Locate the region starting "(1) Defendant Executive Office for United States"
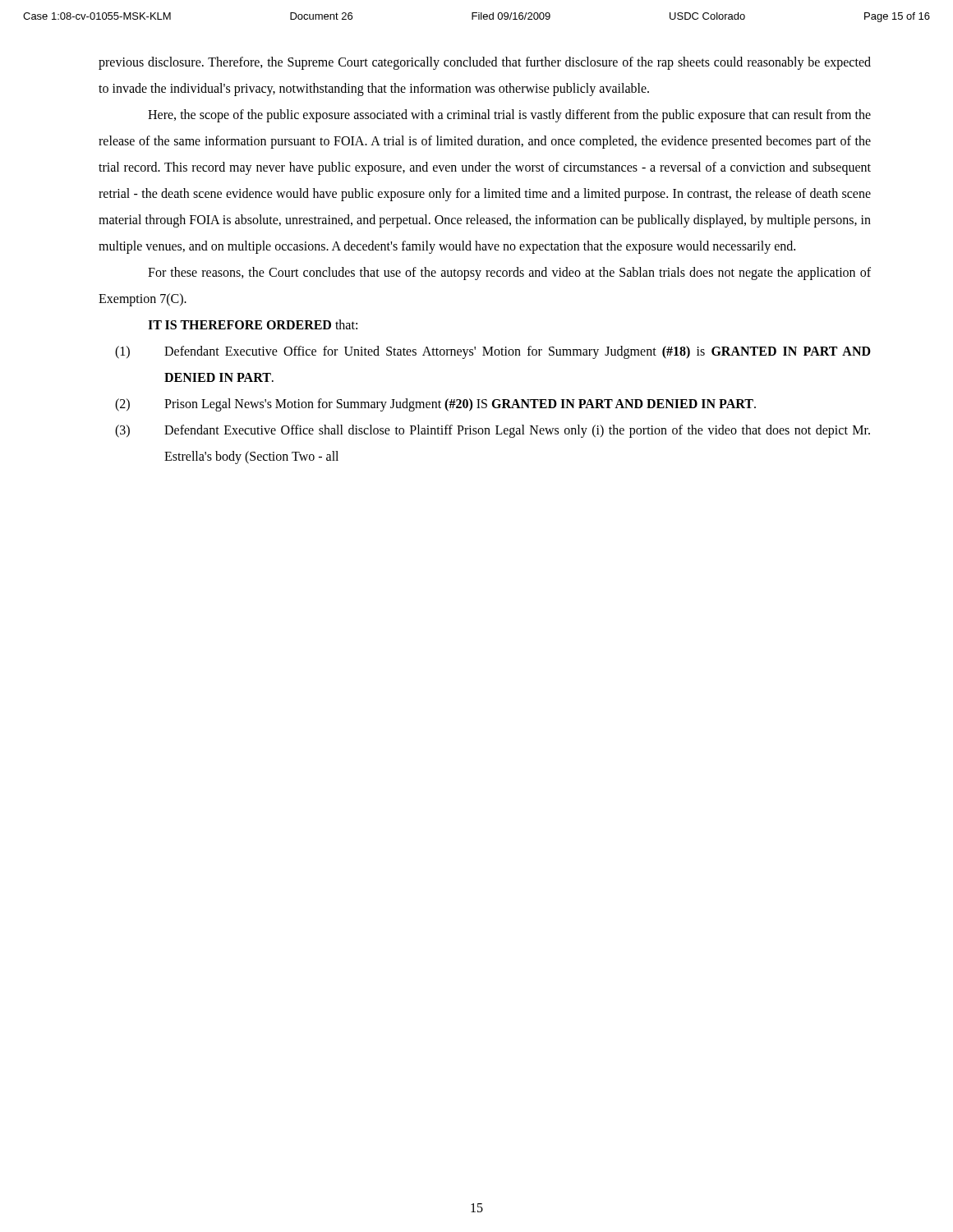 (x=485, y=365)
